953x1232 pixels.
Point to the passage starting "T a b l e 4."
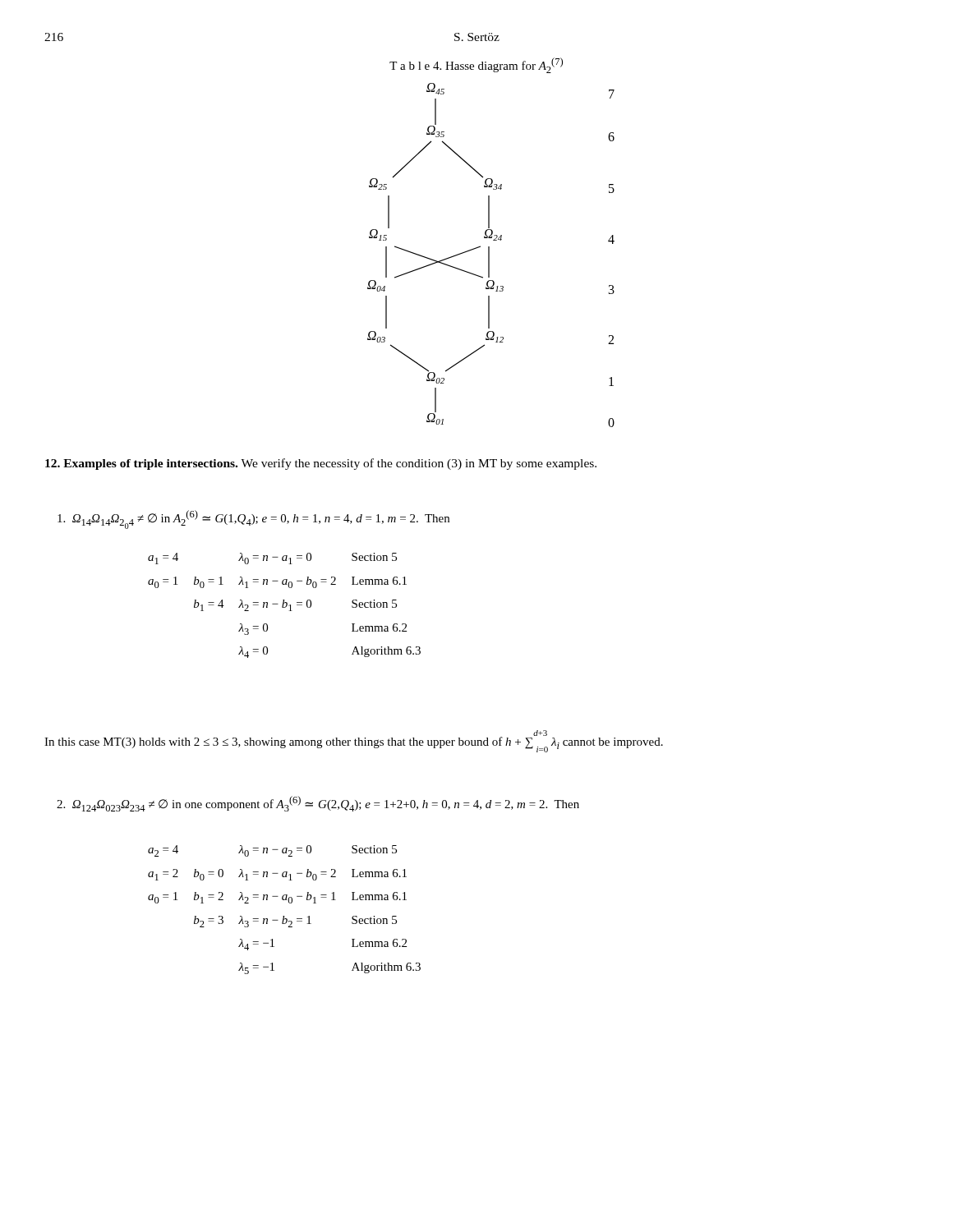(x=476, y=66)
